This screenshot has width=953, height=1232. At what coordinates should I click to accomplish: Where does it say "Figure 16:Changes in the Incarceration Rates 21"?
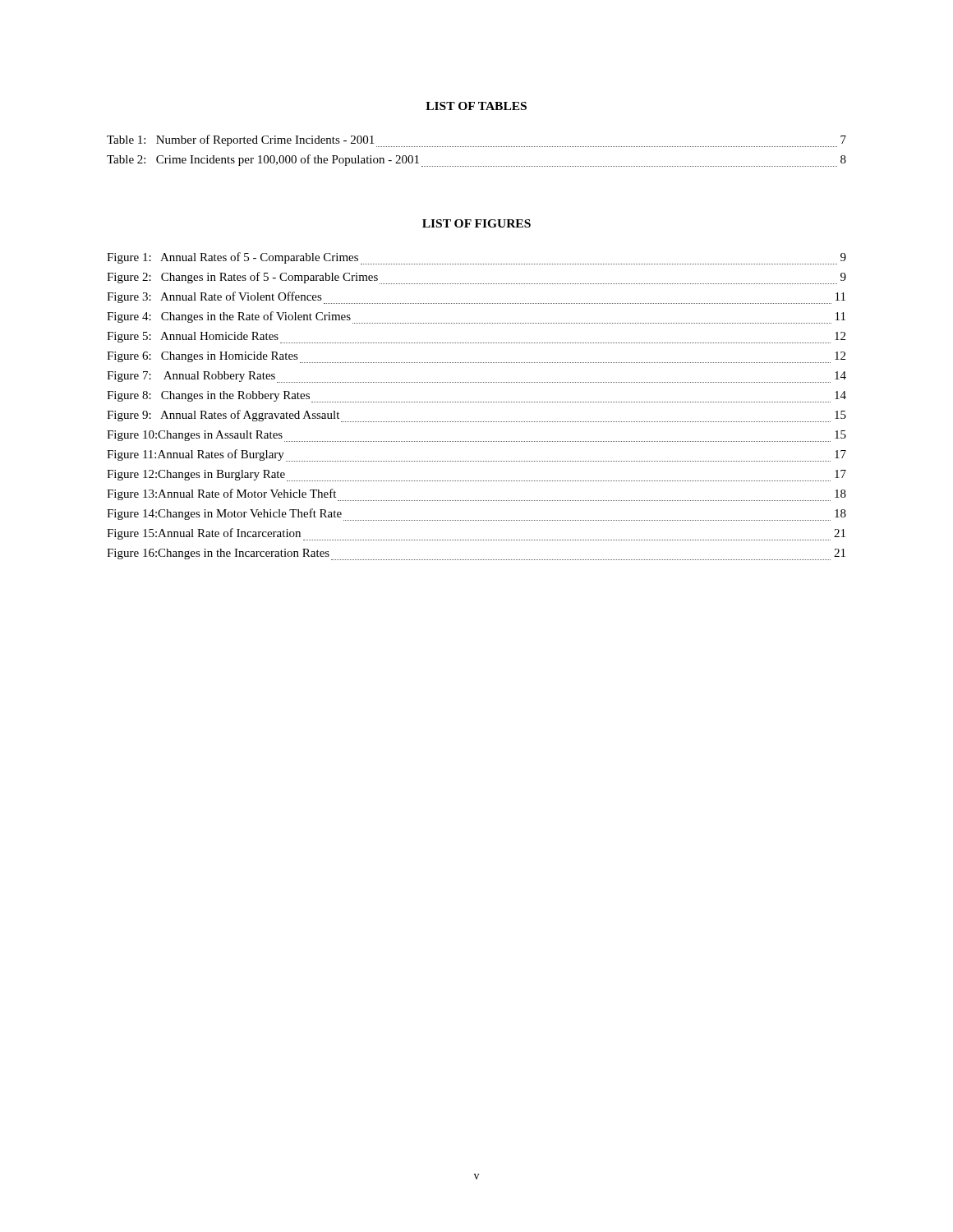coord(476,553)
